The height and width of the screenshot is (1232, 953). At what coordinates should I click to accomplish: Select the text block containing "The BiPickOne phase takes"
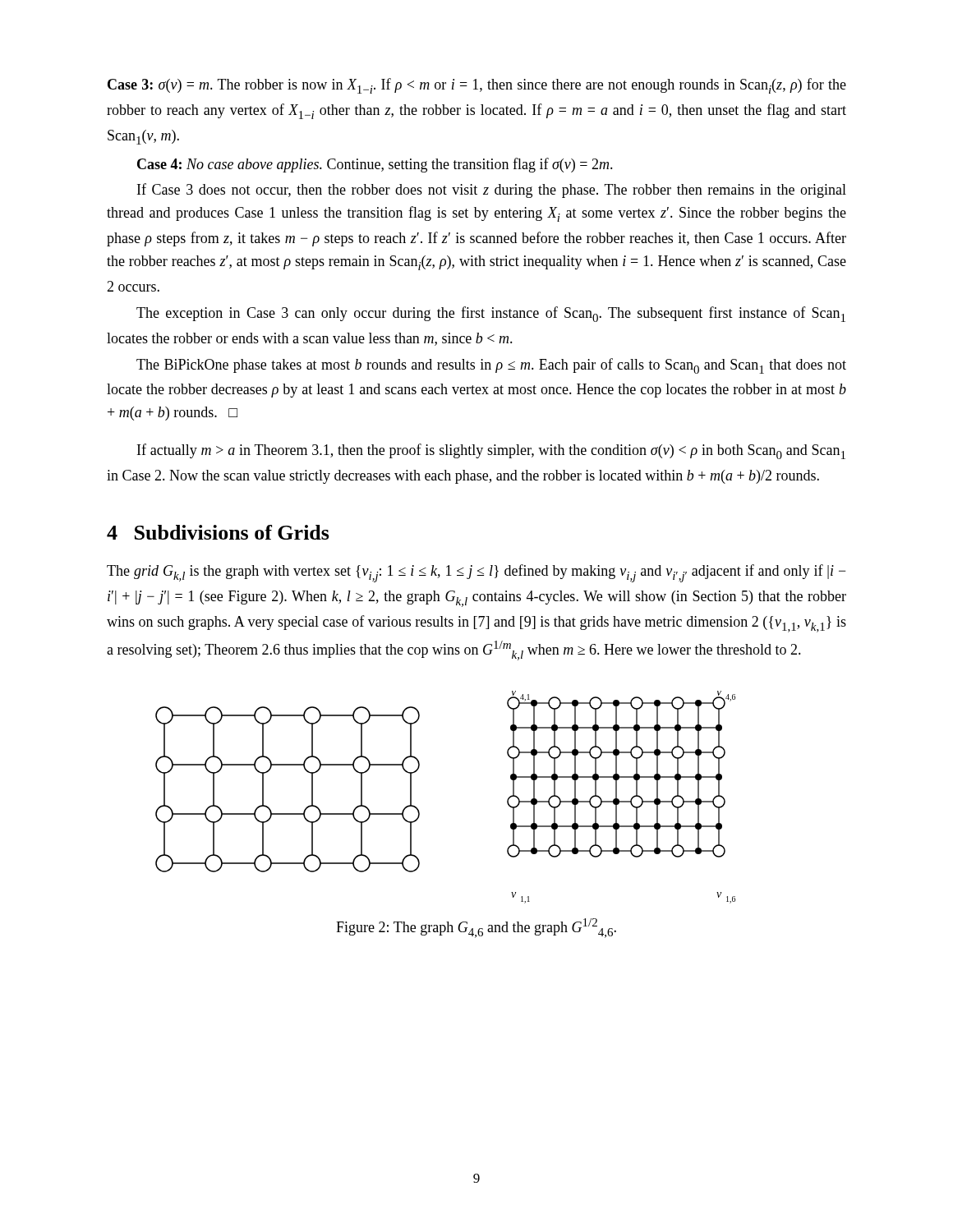(x=476, y=389)
